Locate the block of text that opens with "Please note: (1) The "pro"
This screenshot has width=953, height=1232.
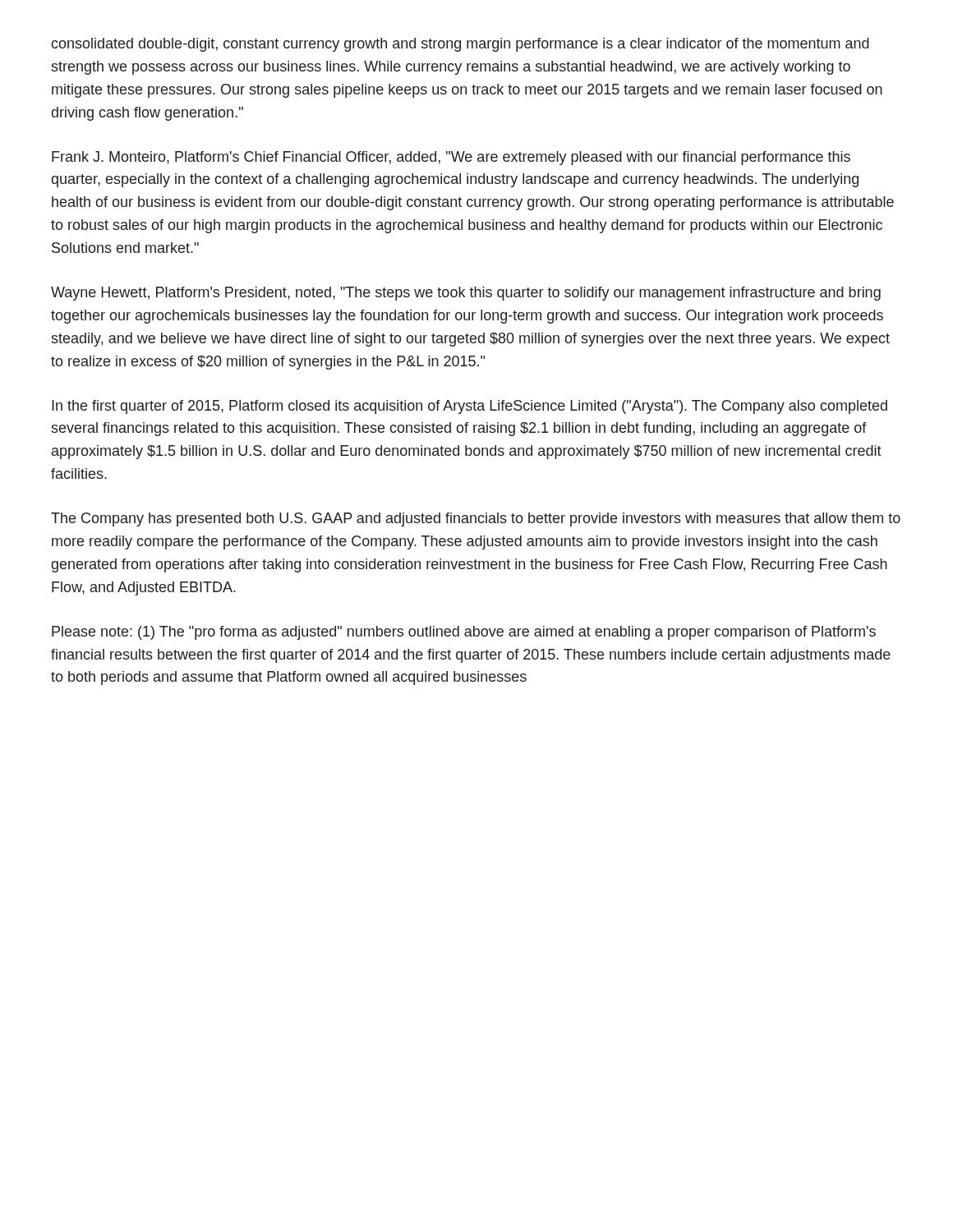tap(471, 654)
